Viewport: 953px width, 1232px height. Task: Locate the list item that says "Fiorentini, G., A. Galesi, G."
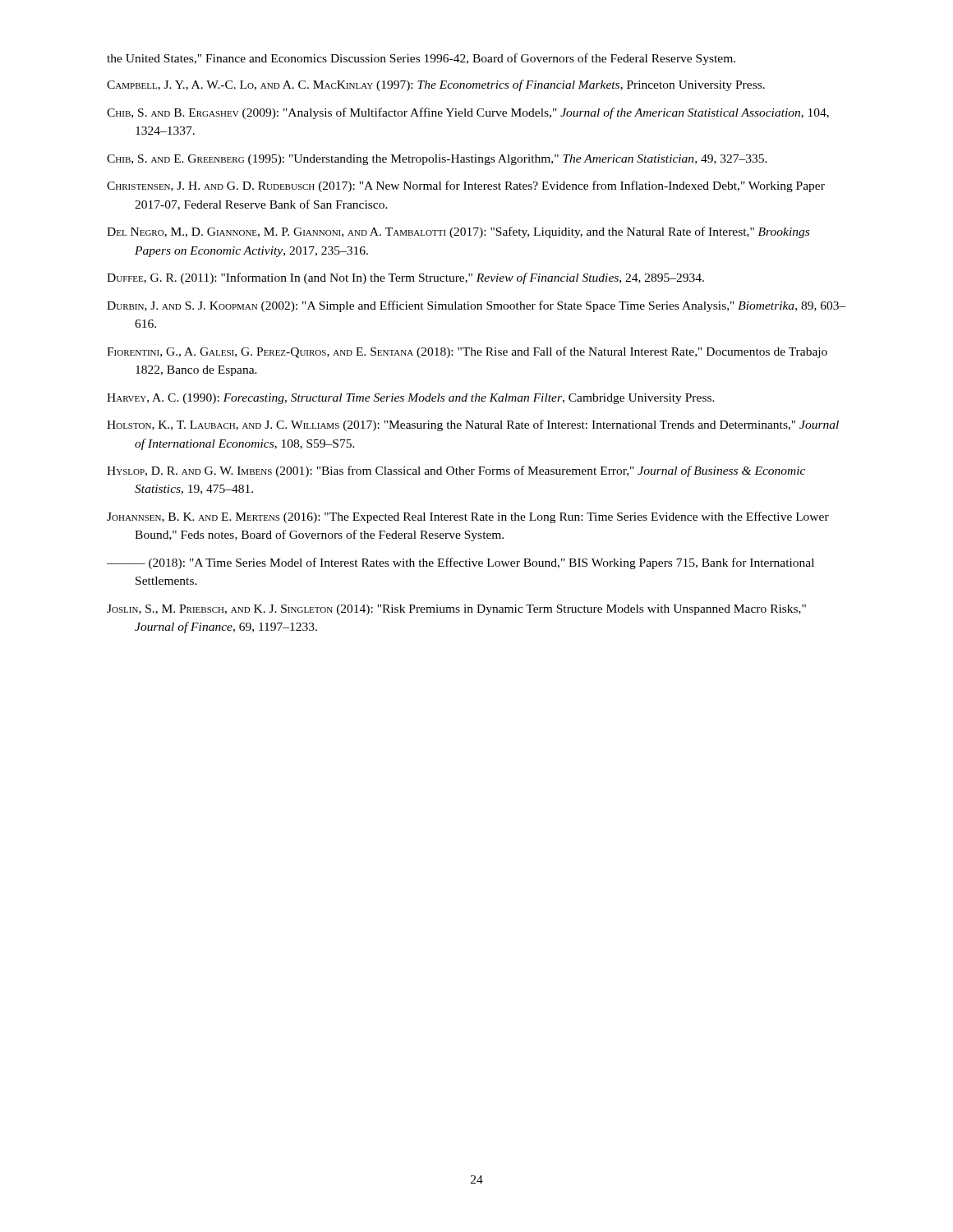click(467, 360)
